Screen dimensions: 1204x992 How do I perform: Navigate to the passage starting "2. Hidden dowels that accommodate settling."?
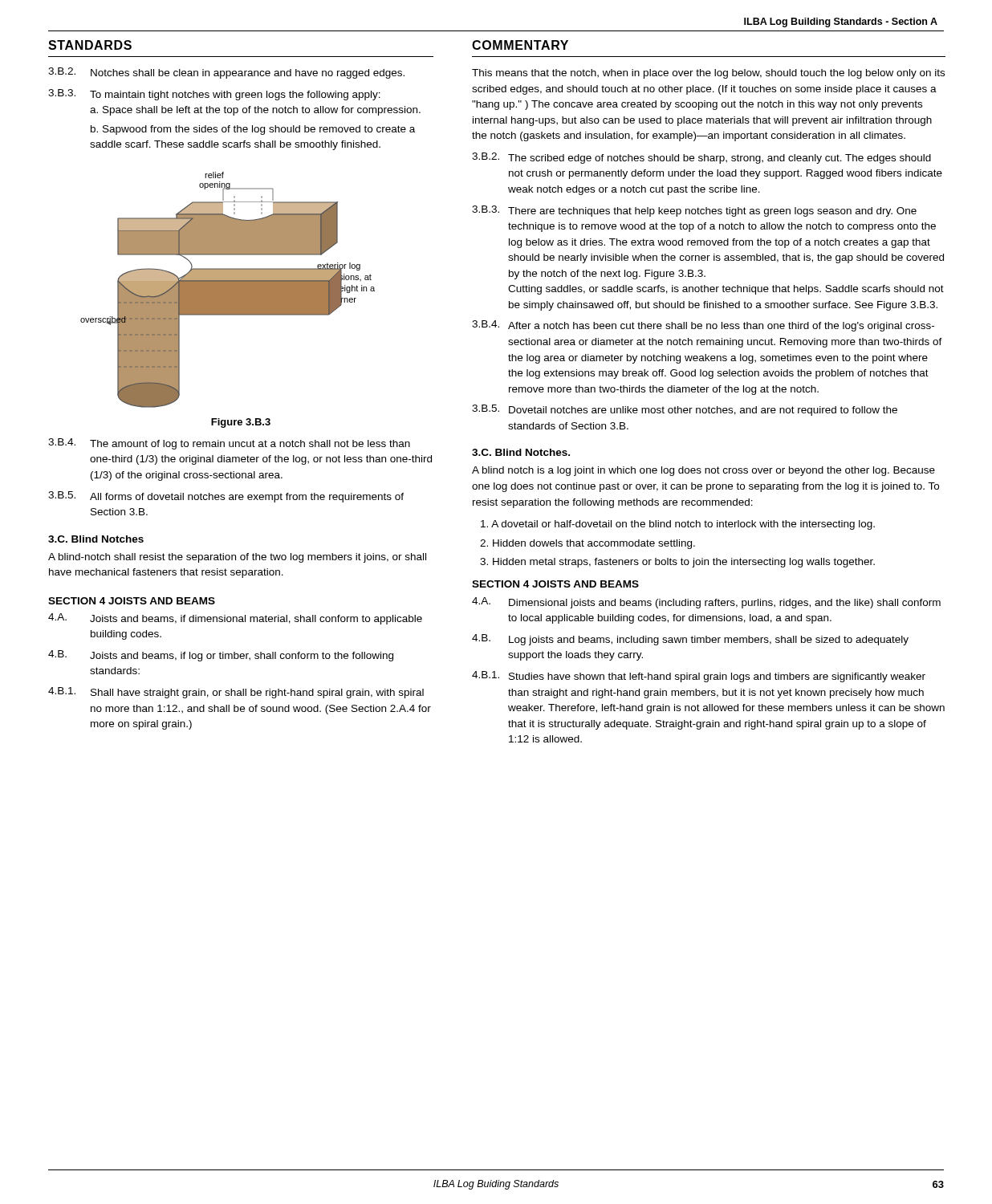click(x=588, y=543)
